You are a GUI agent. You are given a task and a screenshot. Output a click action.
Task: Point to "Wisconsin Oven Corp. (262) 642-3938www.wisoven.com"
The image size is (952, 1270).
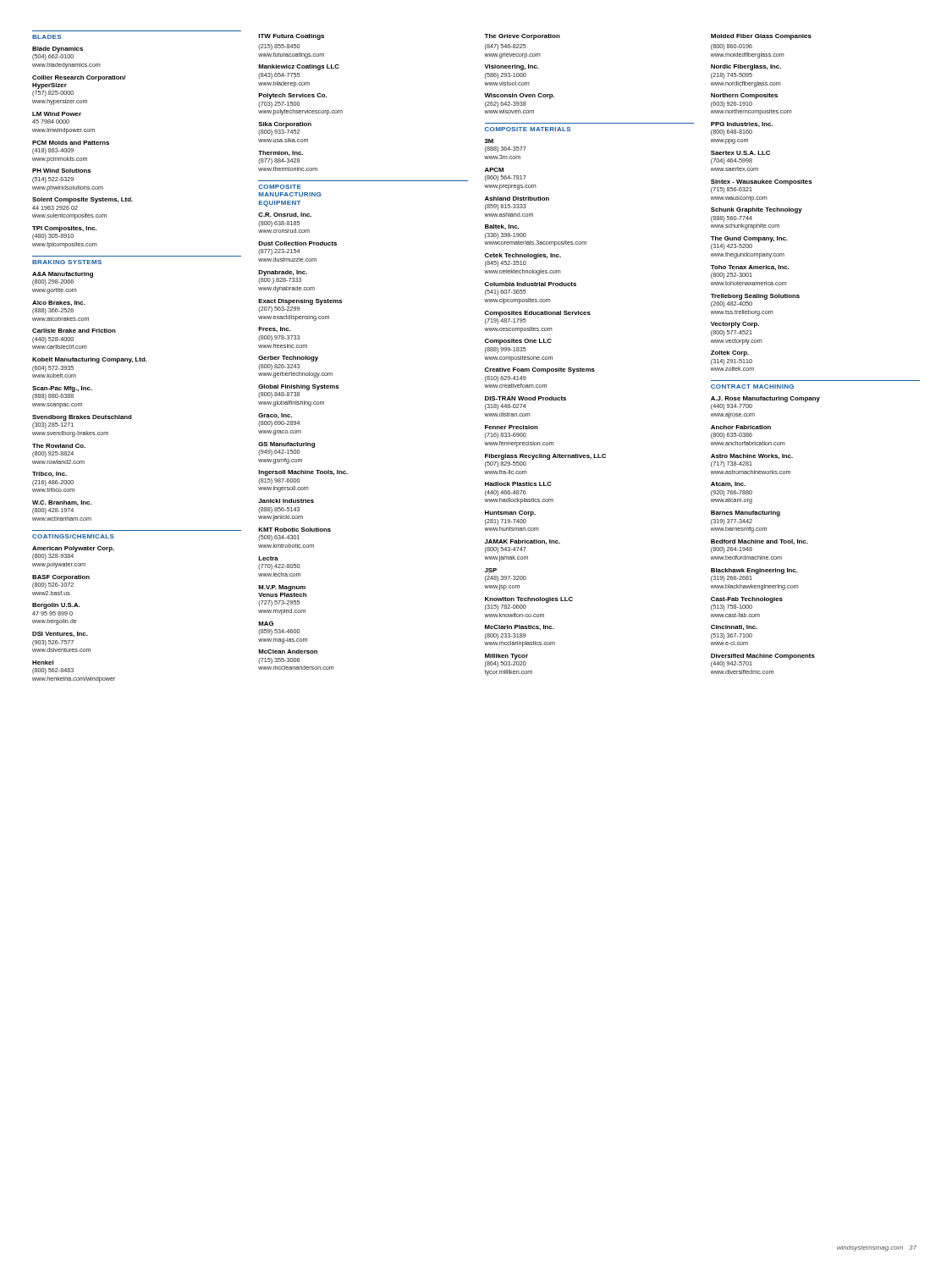[x=519, y=96]
